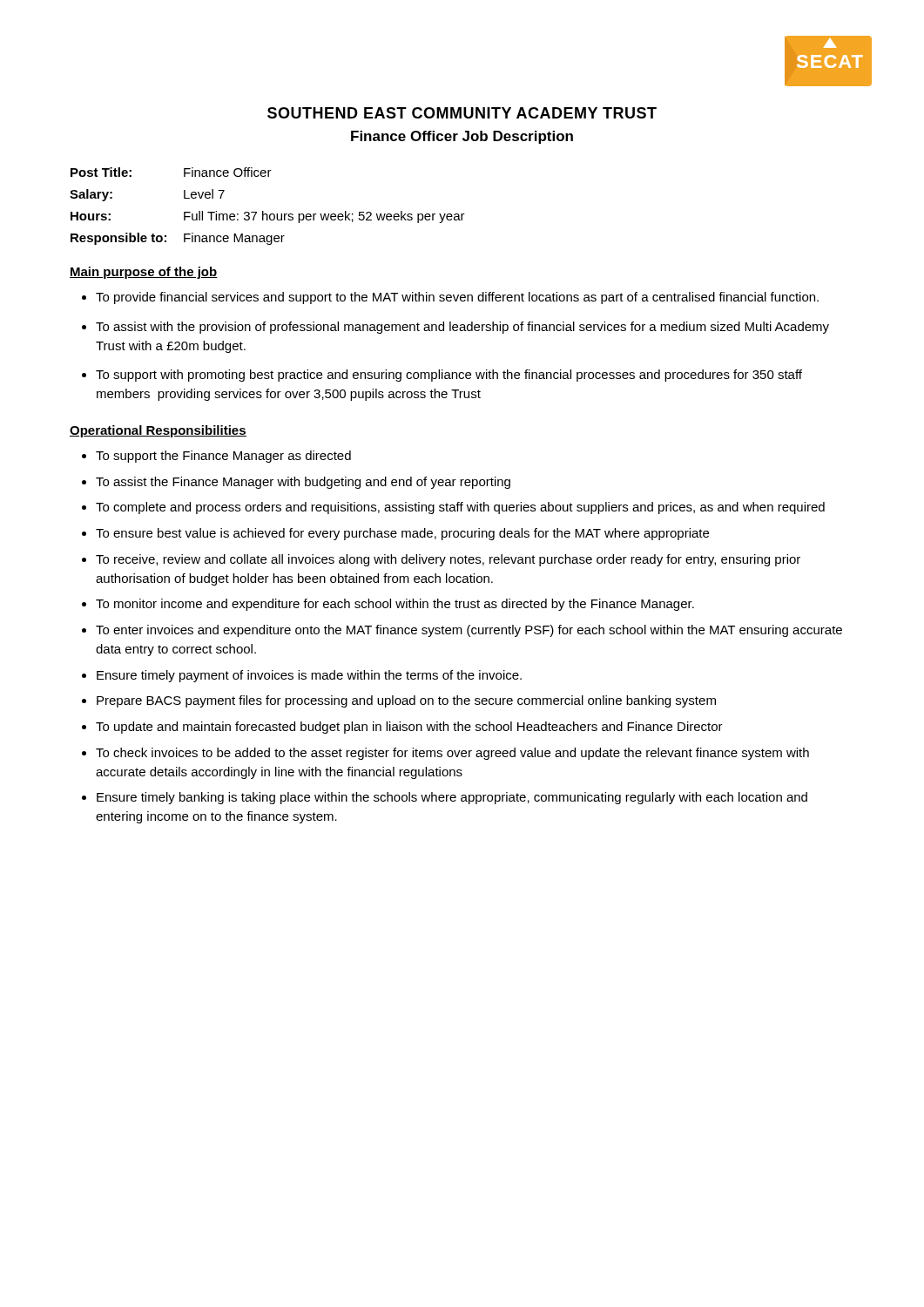Navigate to the passage starting "Prepare BACS payment files for"

click(406, 700)
